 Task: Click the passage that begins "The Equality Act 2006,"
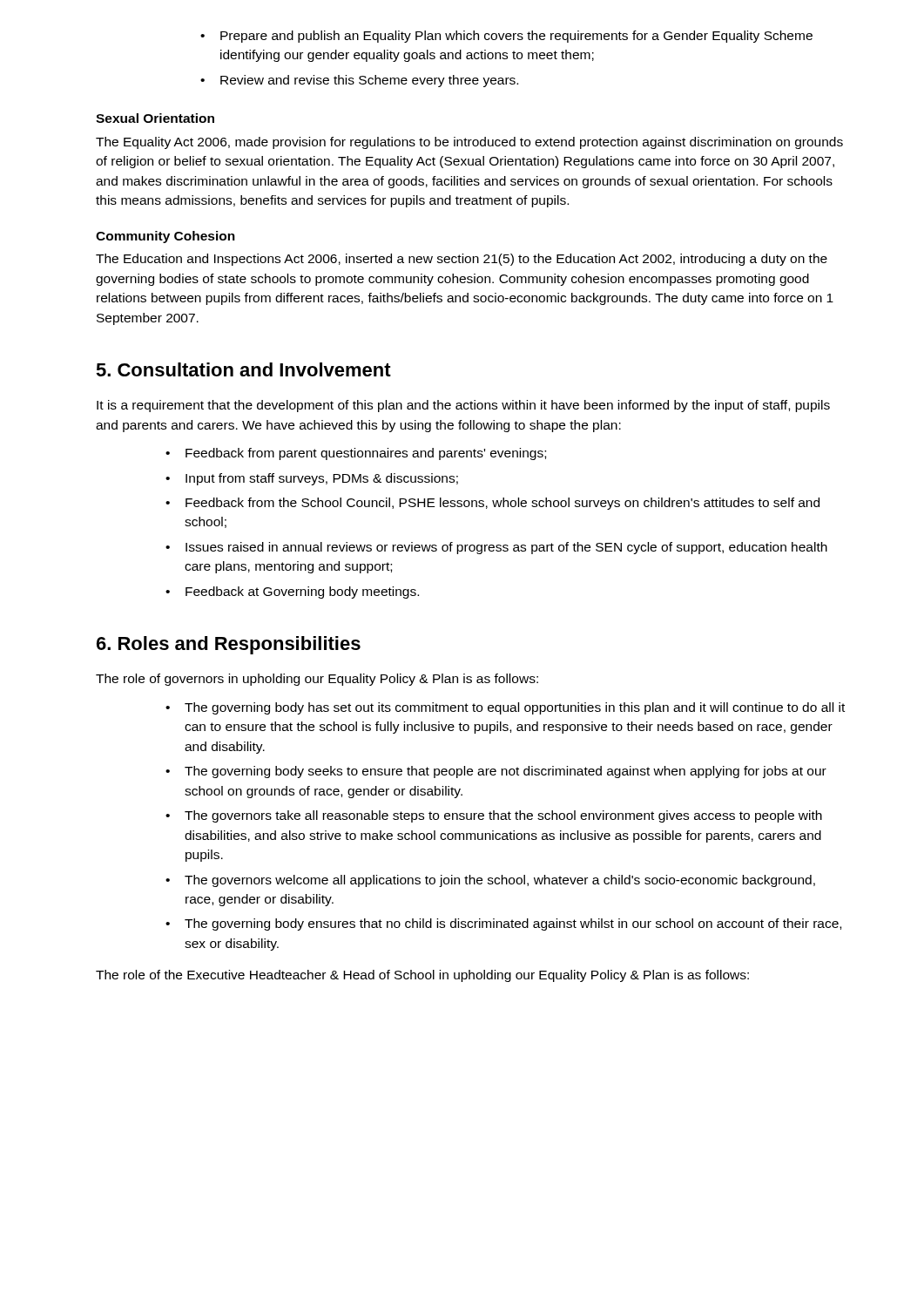471,171
